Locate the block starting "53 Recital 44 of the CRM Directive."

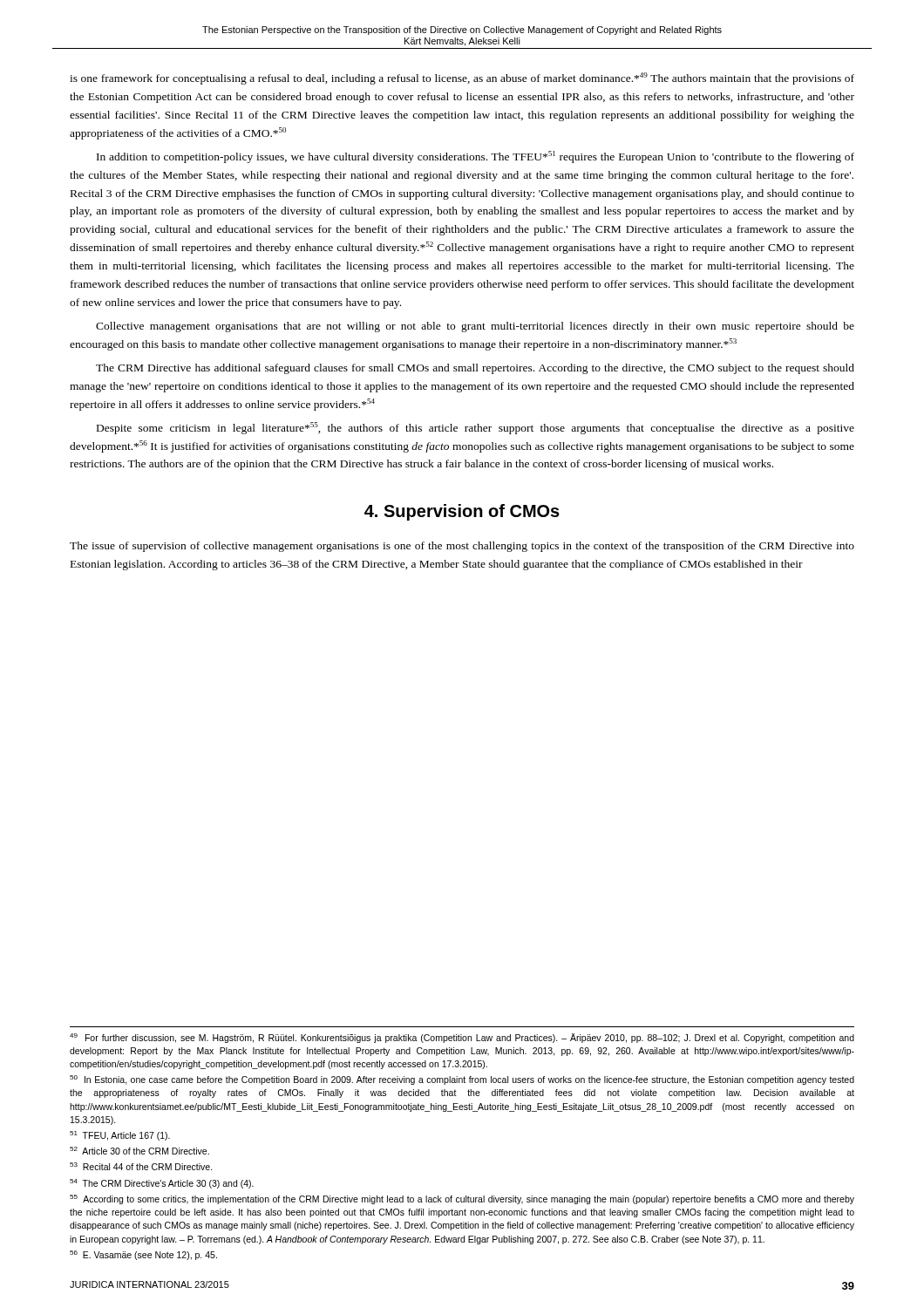[141, 1167]
